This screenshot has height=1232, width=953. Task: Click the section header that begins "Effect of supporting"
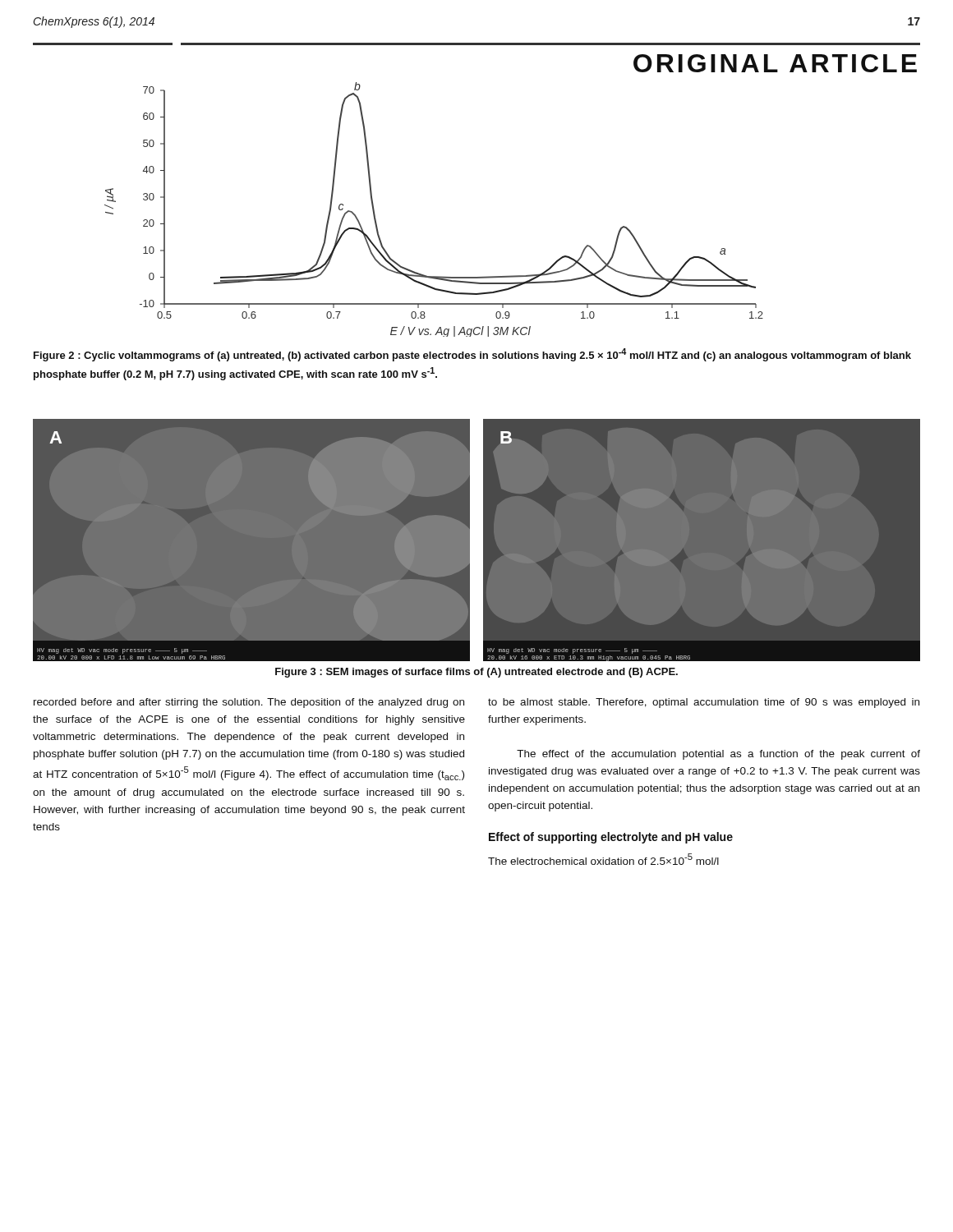(x=610, y=837)
